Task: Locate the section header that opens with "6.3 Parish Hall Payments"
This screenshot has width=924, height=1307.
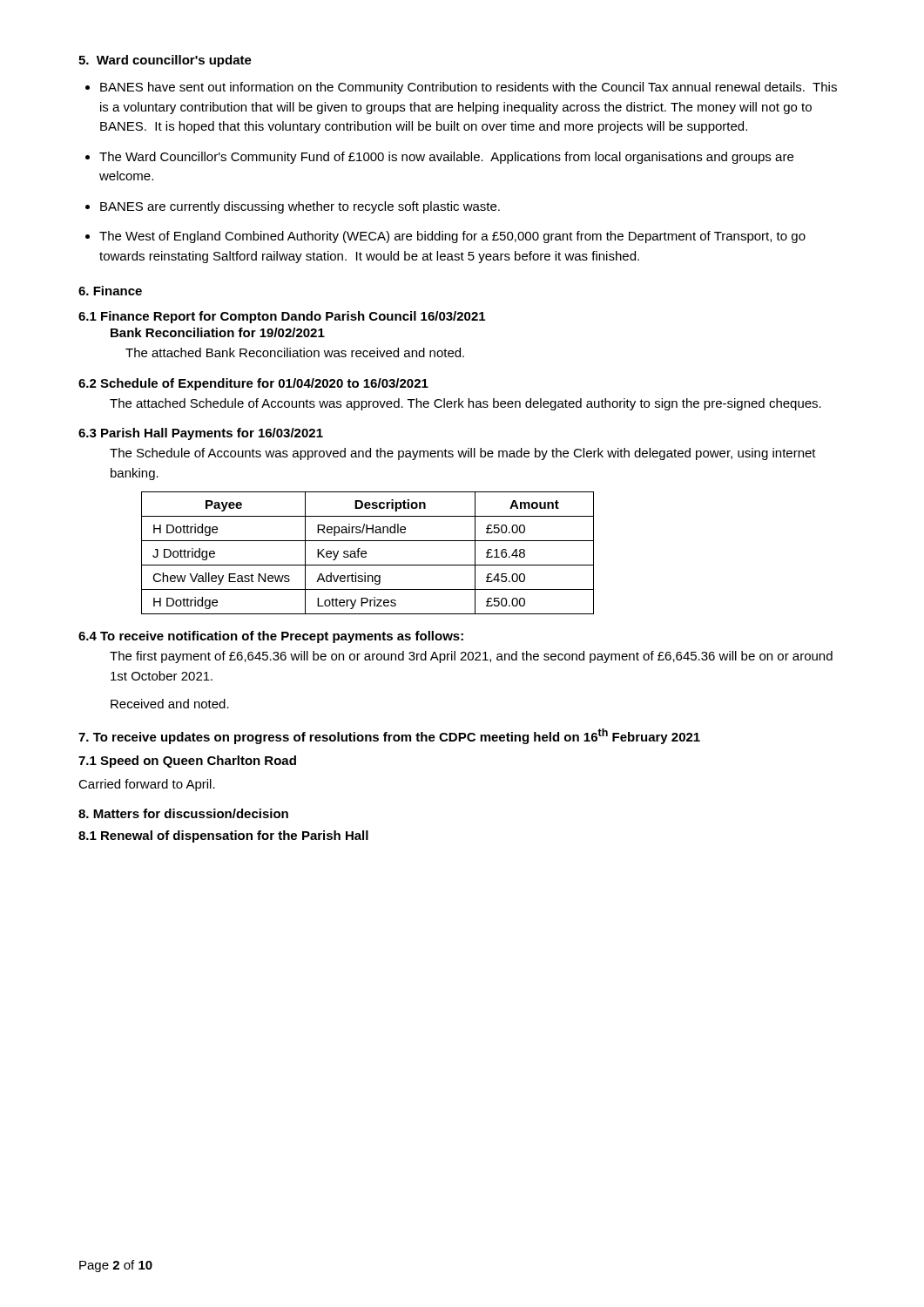Action: tap(201, 433)
